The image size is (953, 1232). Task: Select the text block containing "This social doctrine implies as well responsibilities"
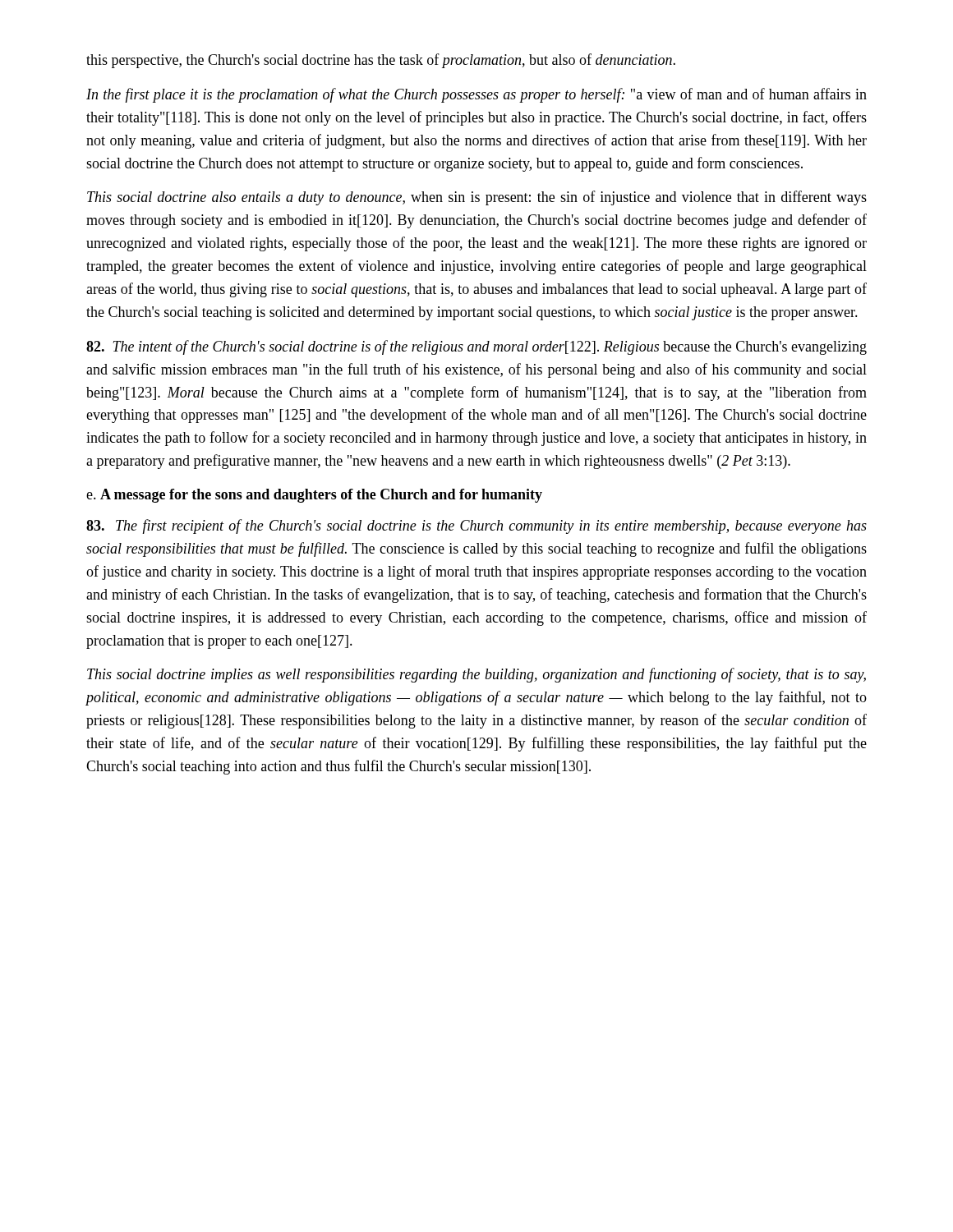pos(476,721)
